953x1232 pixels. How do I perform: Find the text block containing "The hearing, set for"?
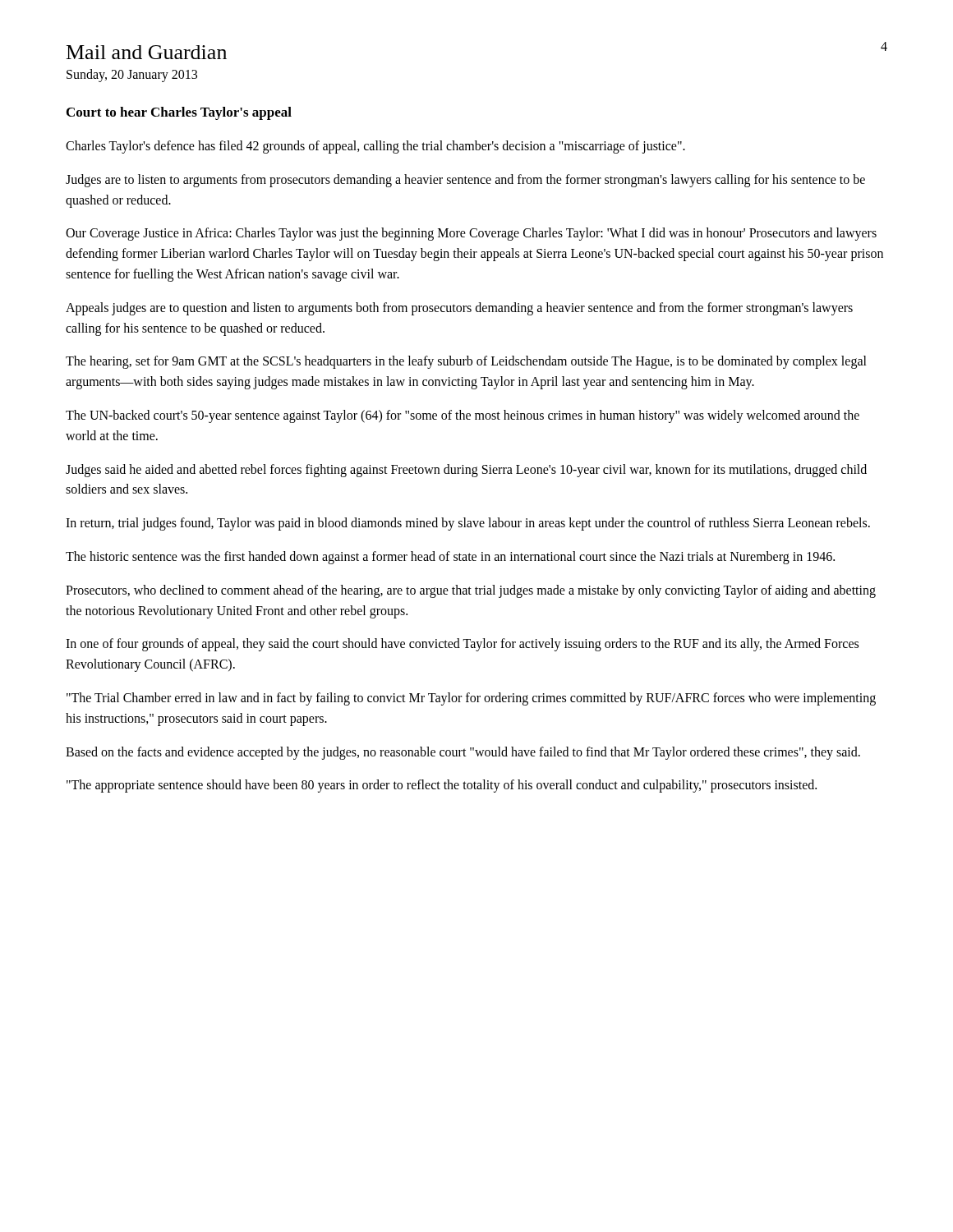(x=476, y=372)
